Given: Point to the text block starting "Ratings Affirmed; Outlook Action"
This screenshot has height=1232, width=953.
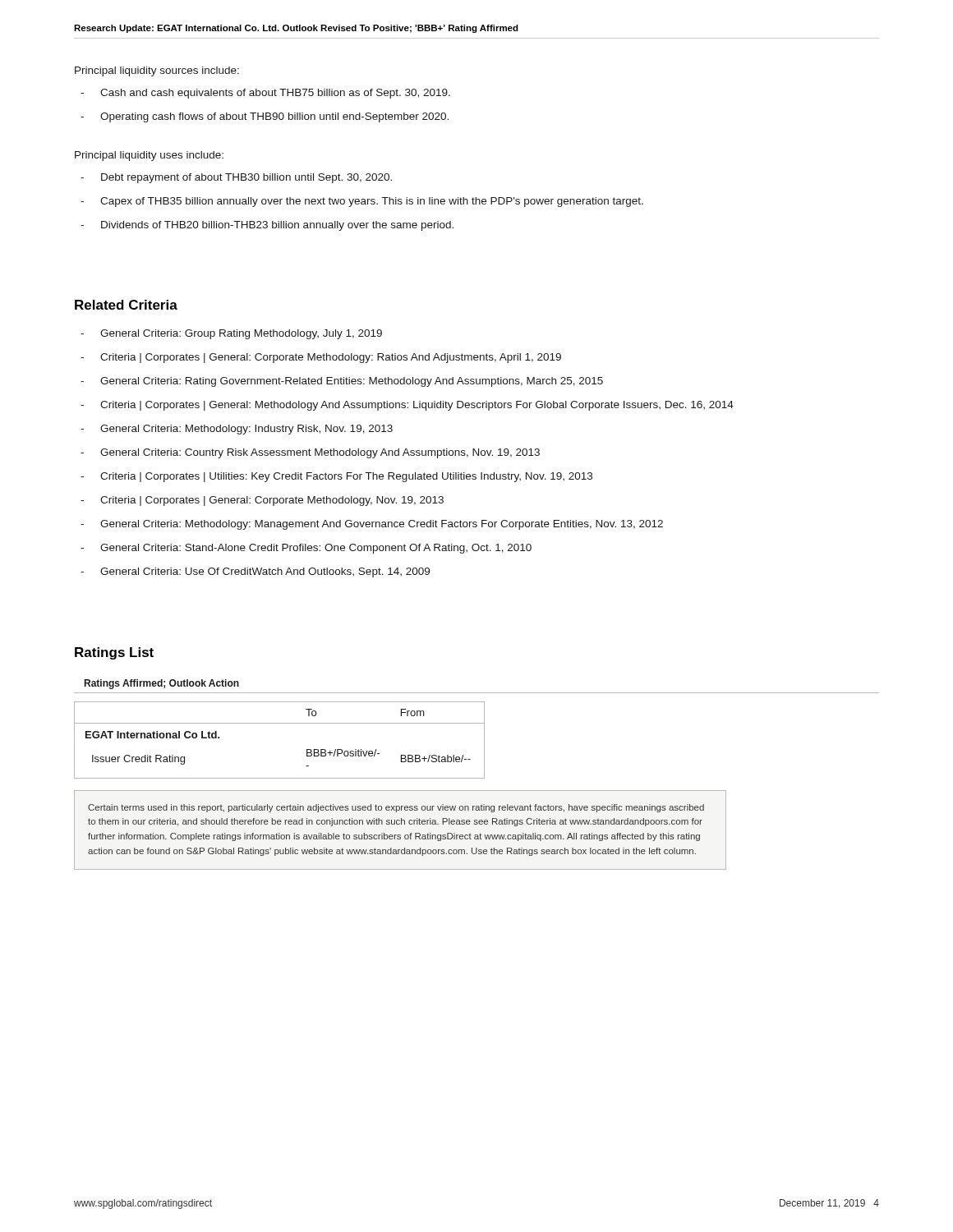Looking at the screenshot, I should click(x=161, y=683).
